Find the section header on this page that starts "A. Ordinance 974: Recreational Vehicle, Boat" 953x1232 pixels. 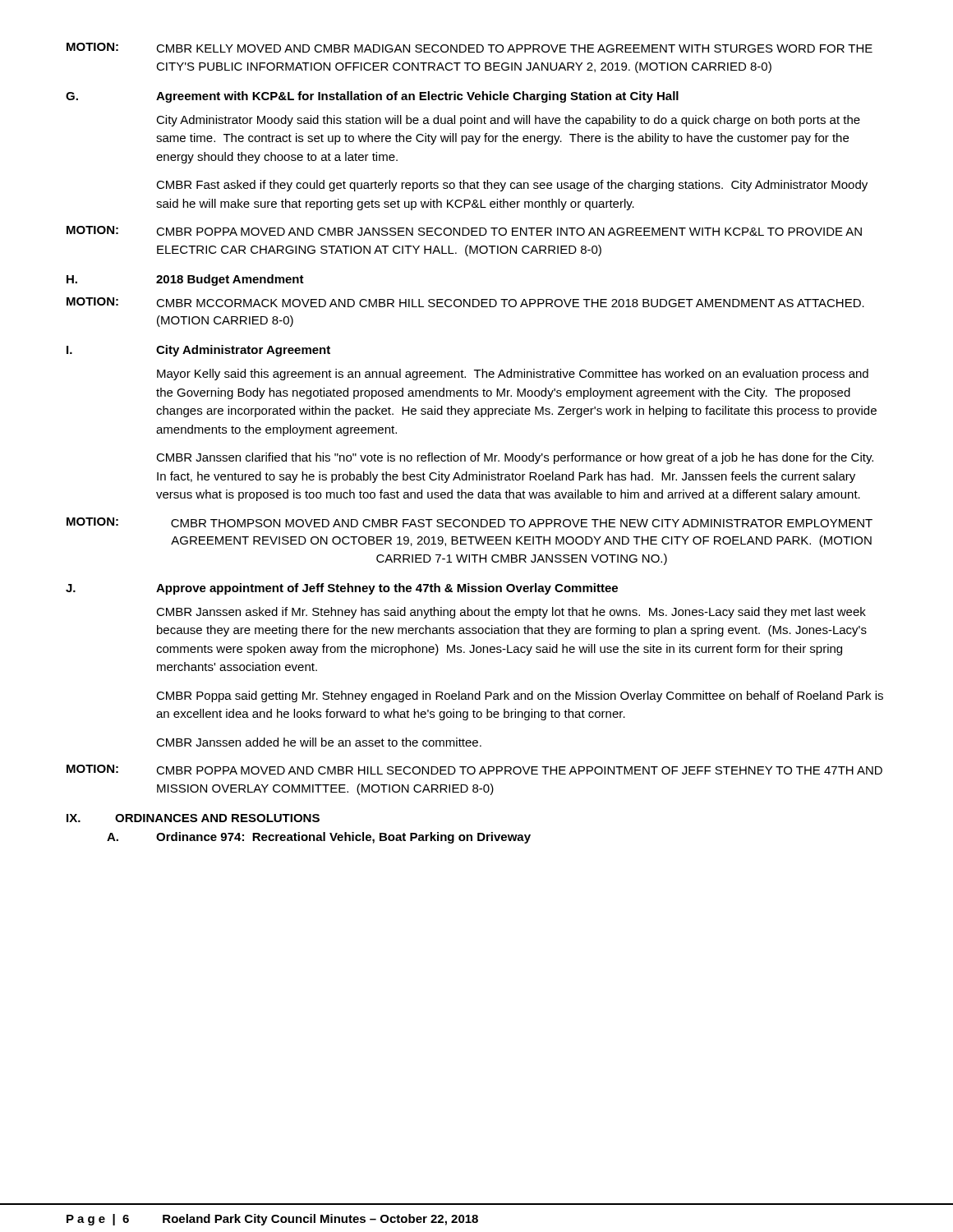pyautogui.click(x=319, y=836)
